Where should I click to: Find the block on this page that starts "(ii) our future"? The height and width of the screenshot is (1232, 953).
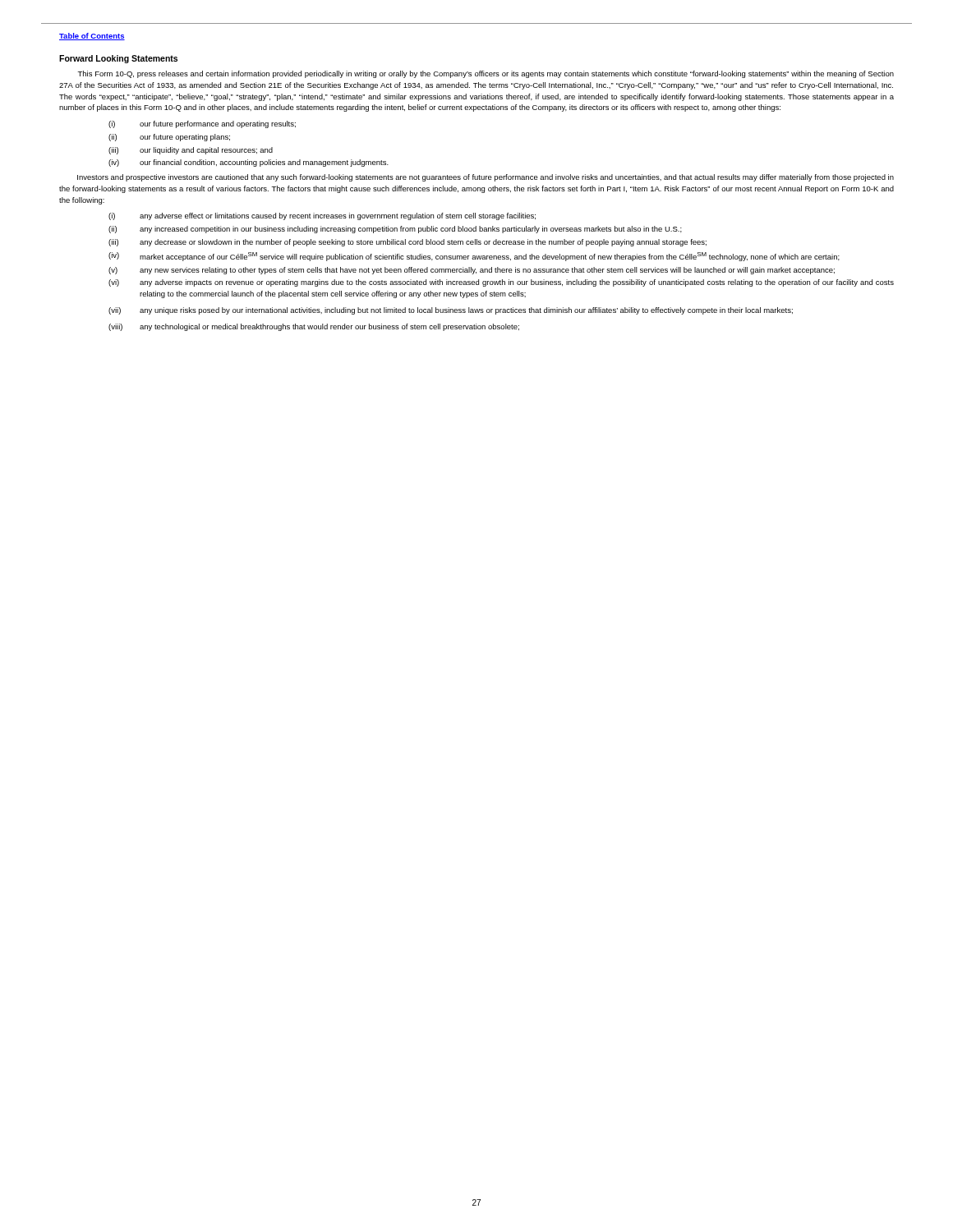click(x=169, y=138)
